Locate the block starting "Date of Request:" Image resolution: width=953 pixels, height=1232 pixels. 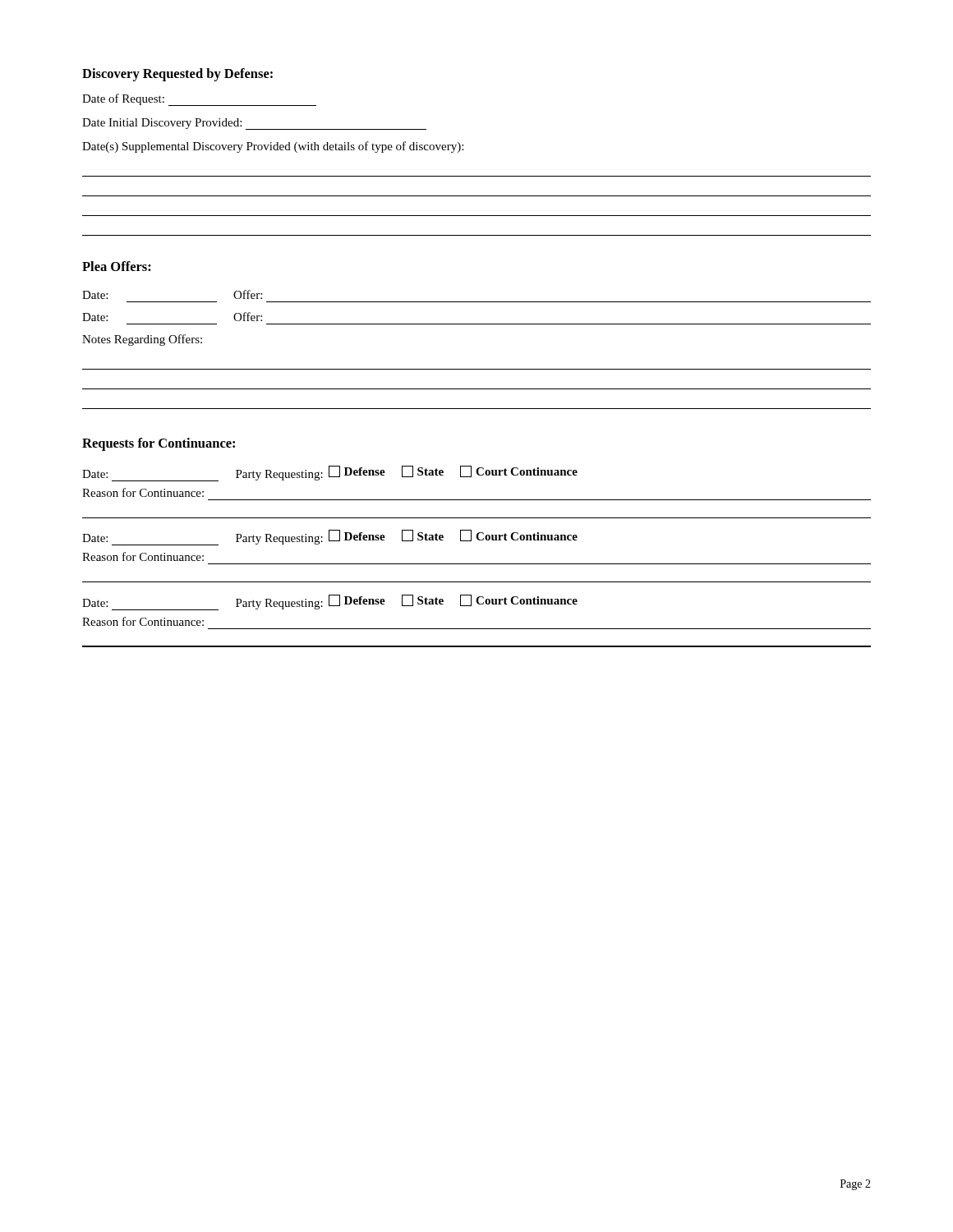pyautogui.click(x=199, y=99)
